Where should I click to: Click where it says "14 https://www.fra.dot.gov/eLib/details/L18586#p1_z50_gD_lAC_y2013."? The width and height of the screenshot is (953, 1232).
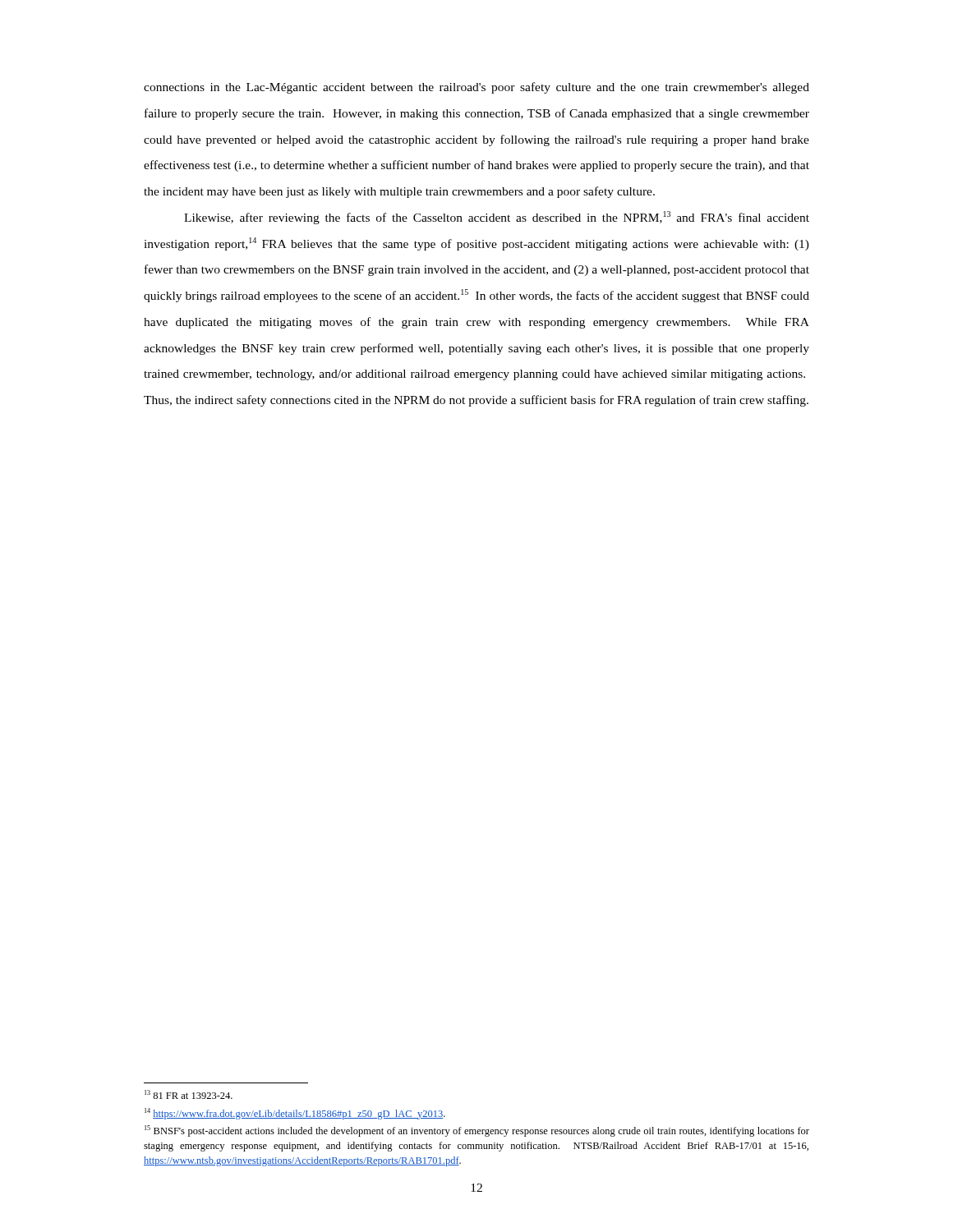click(x=295, y=1113)
